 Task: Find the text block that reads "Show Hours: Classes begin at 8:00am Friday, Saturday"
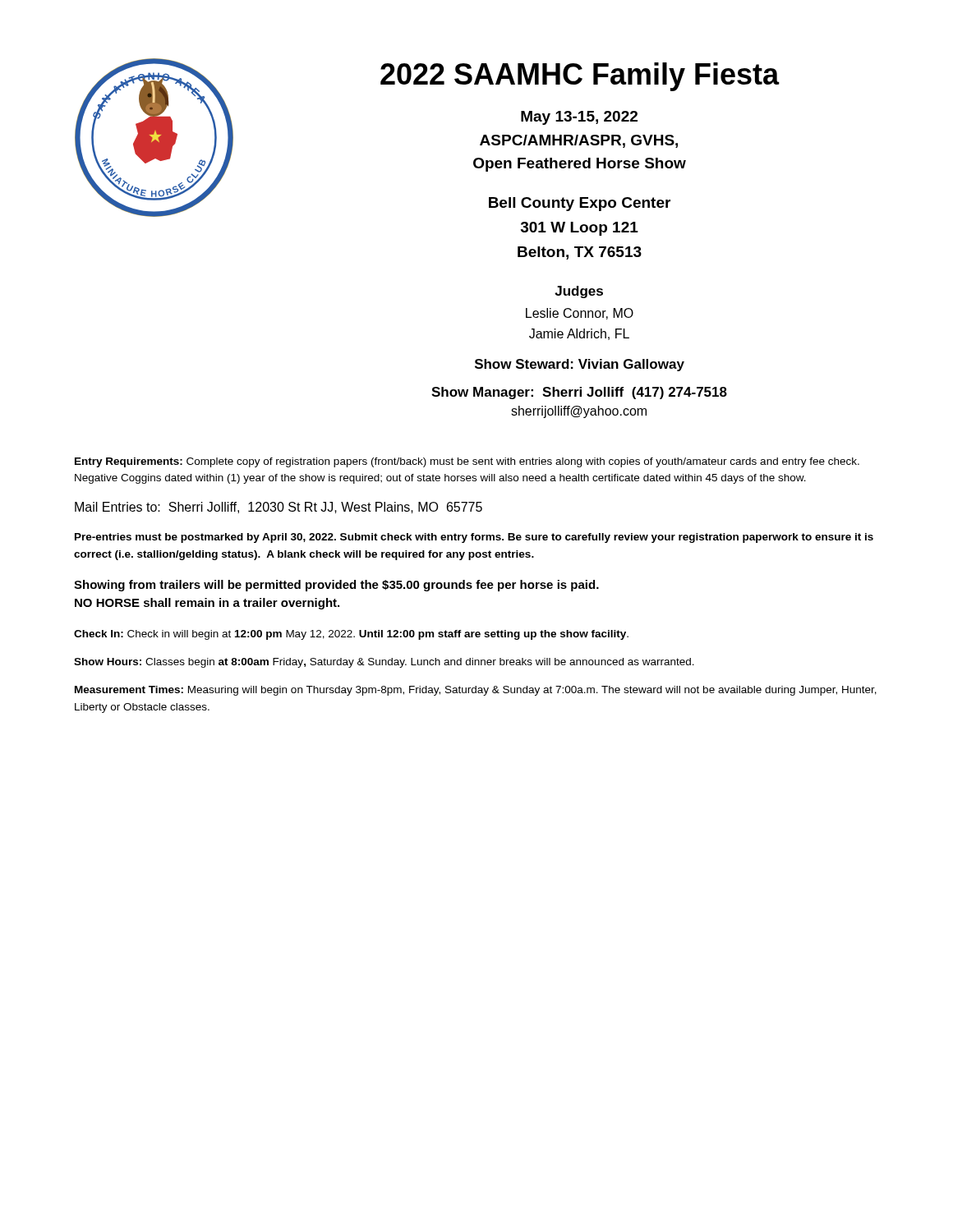384,662
